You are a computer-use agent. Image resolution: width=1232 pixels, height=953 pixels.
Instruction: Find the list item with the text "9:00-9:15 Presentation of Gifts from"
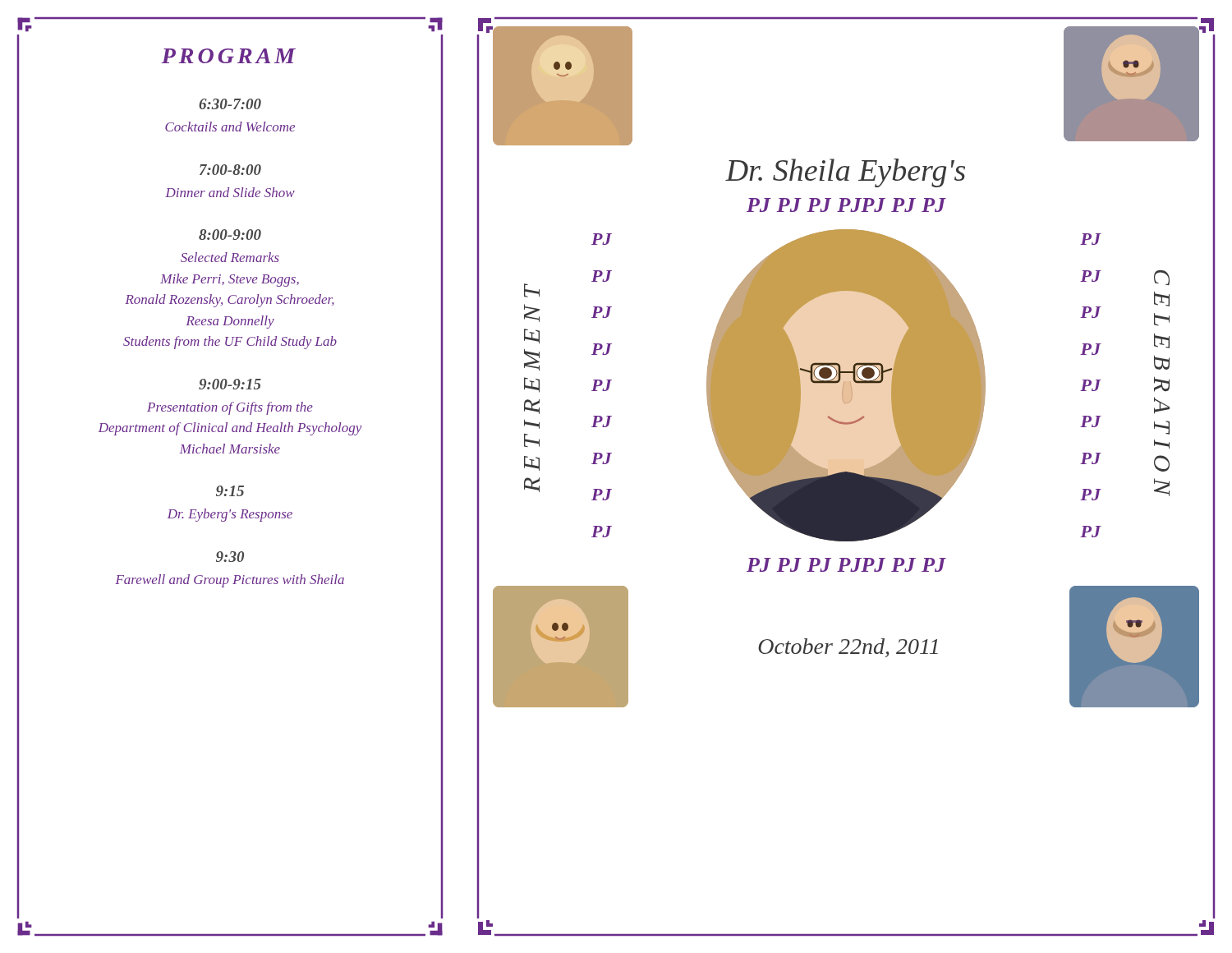(x=230, y=417)
